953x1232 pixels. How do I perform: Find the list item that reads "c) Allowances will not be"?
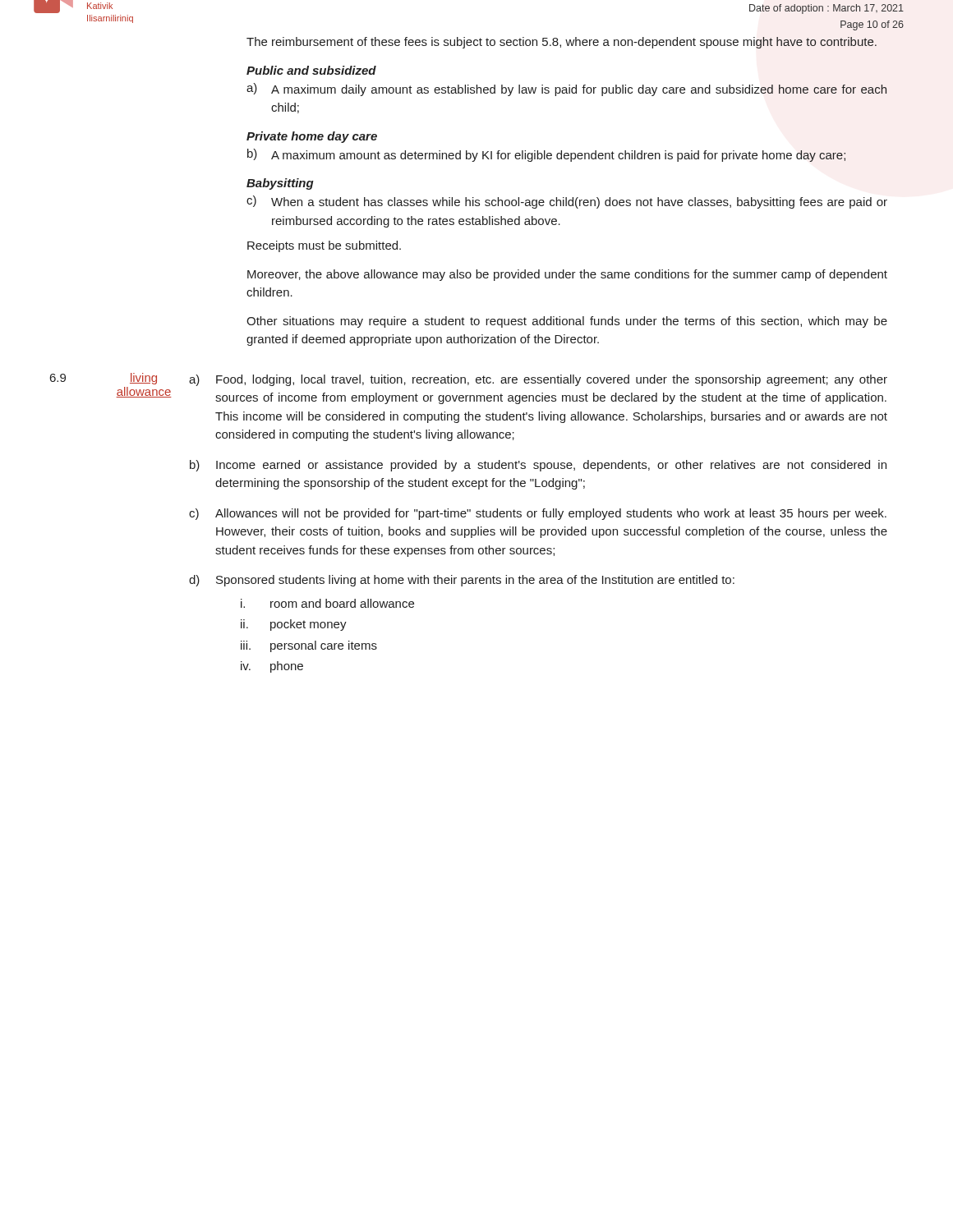(x=538, y=532)
